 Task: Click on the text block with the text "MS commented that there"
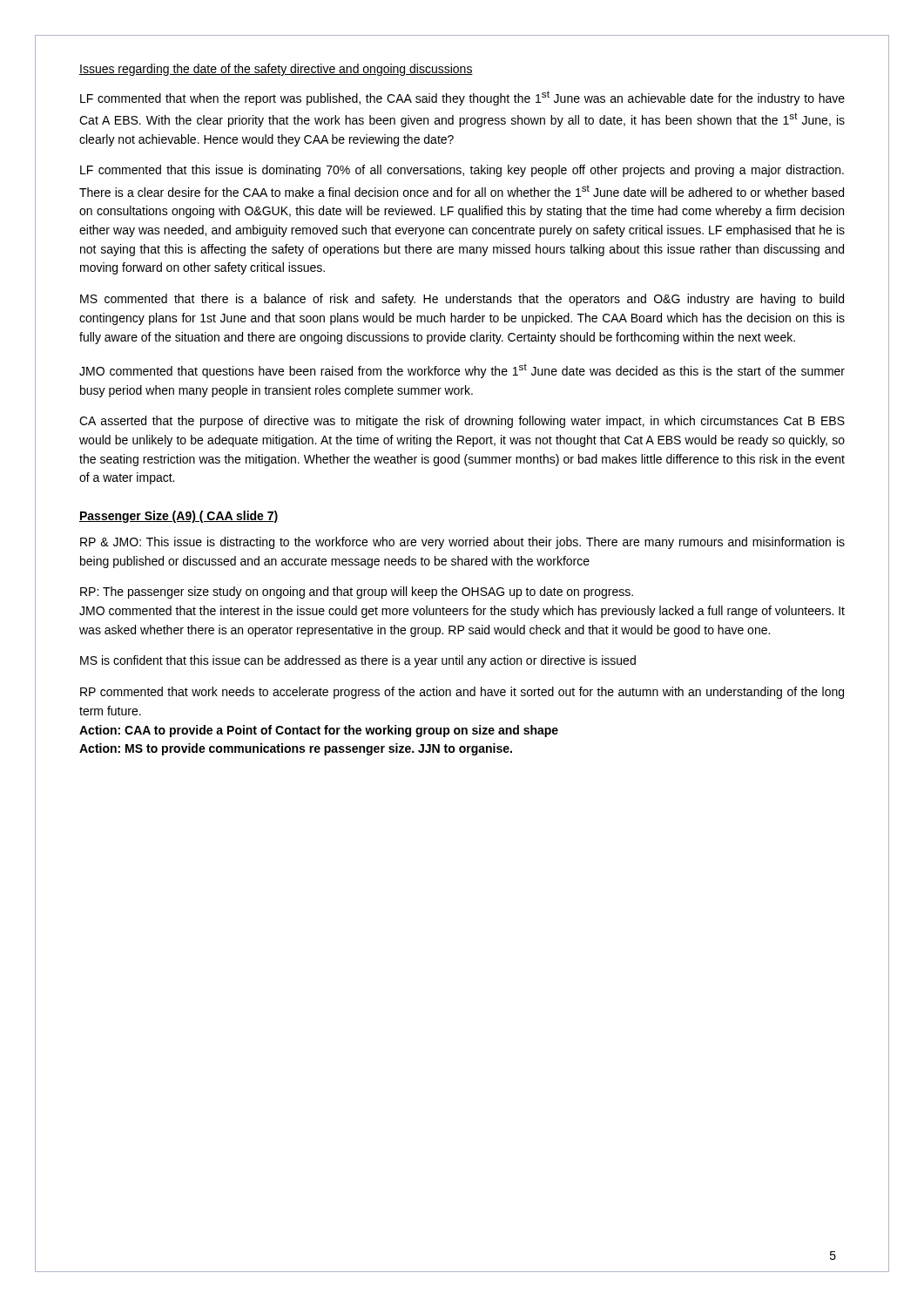[462, 318]
